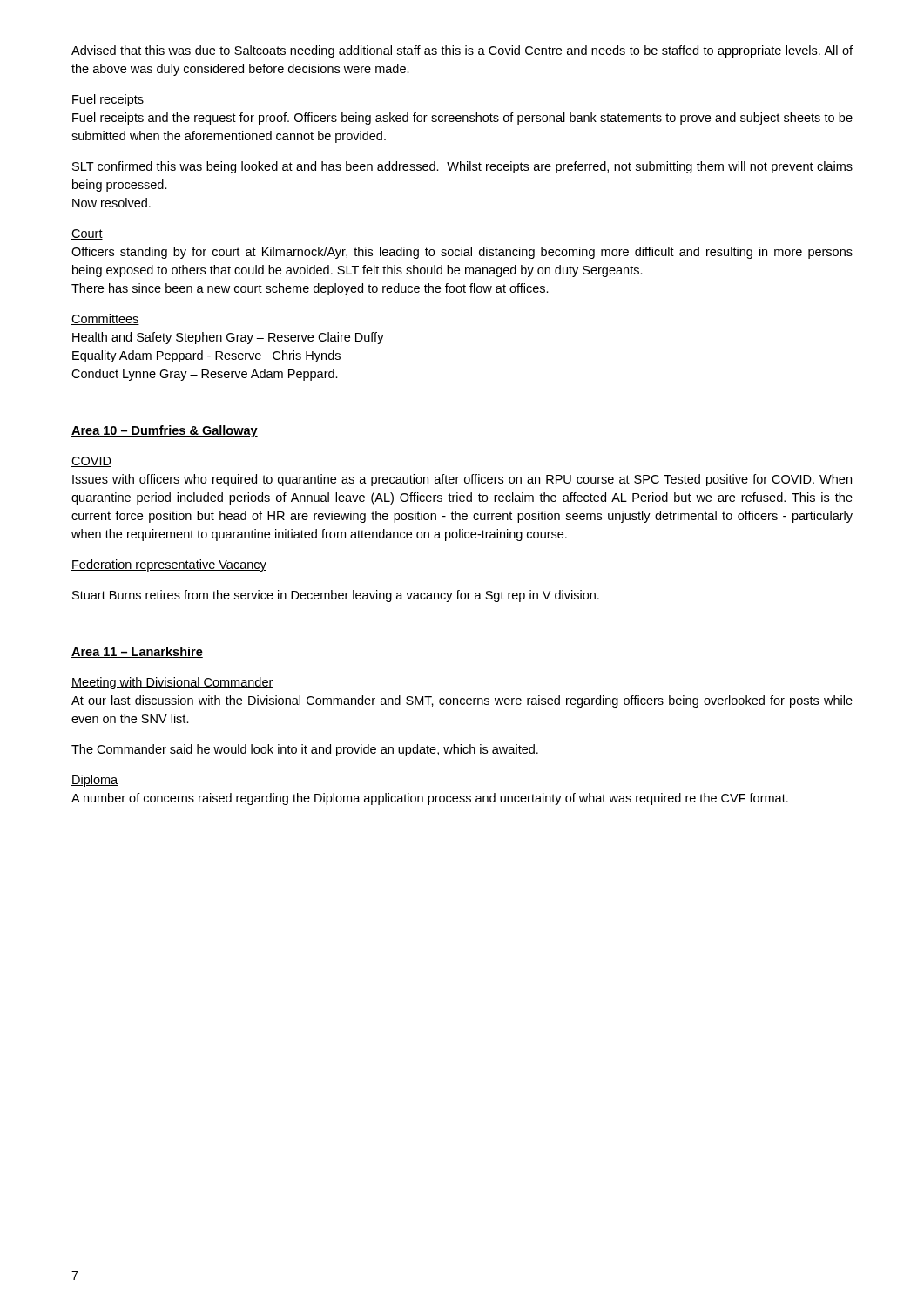
Task: Find "Area 11 – Lanarkshire" on this page
Action: [137, 652]
